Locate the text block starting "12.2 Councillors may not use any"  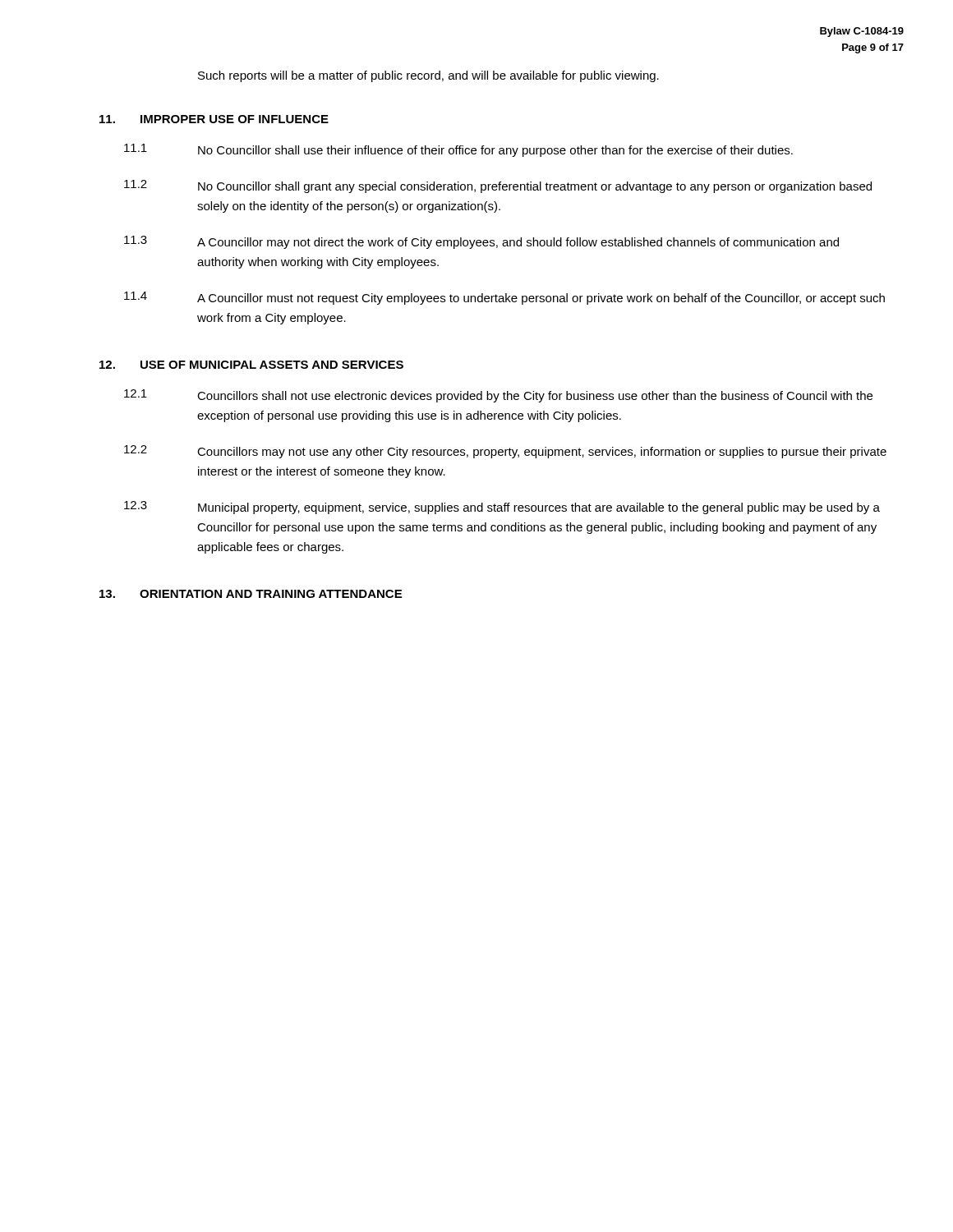(x=505, y=462)
